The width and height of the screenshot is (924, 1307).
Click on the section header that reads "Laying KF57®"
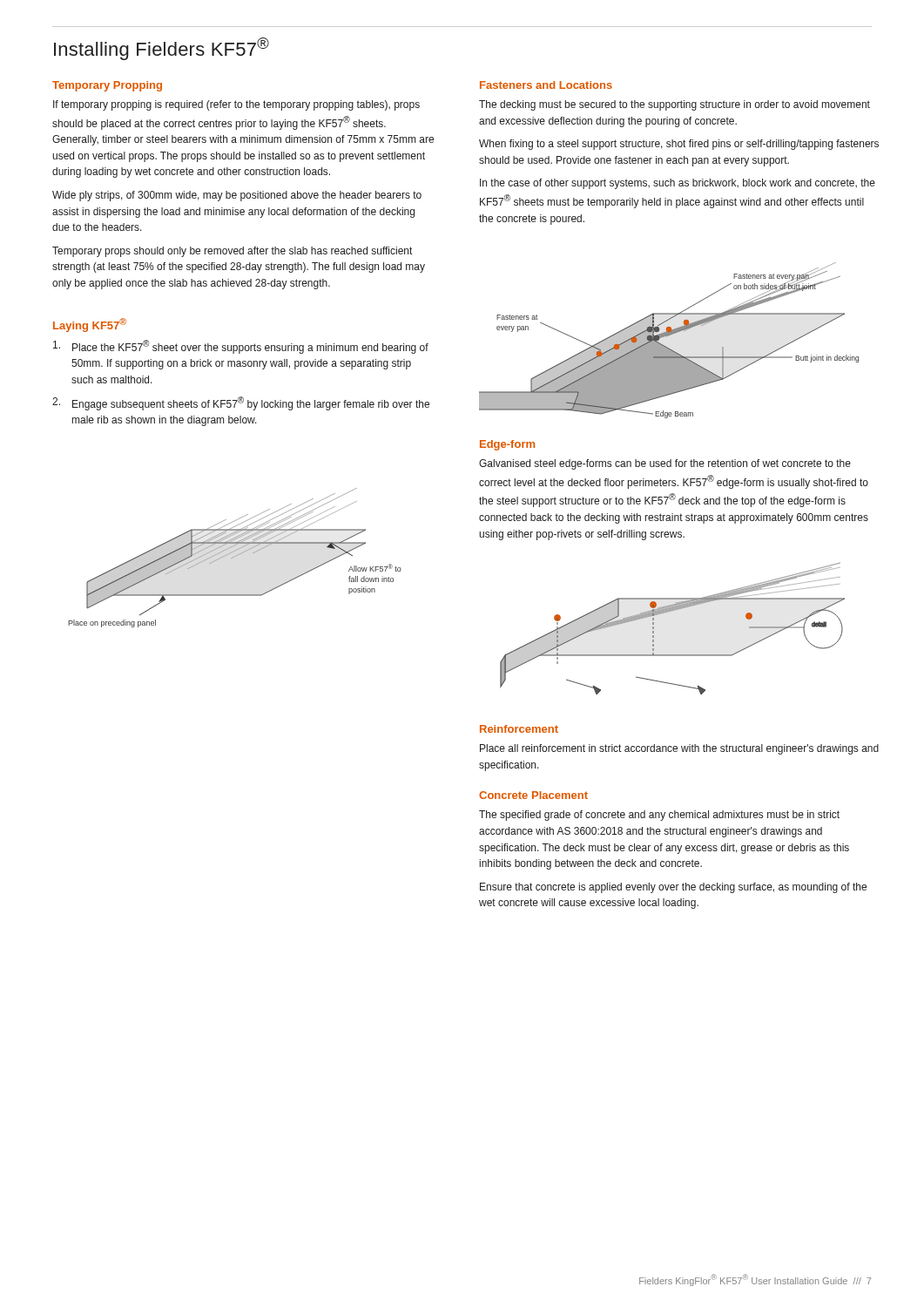(89, 324)
